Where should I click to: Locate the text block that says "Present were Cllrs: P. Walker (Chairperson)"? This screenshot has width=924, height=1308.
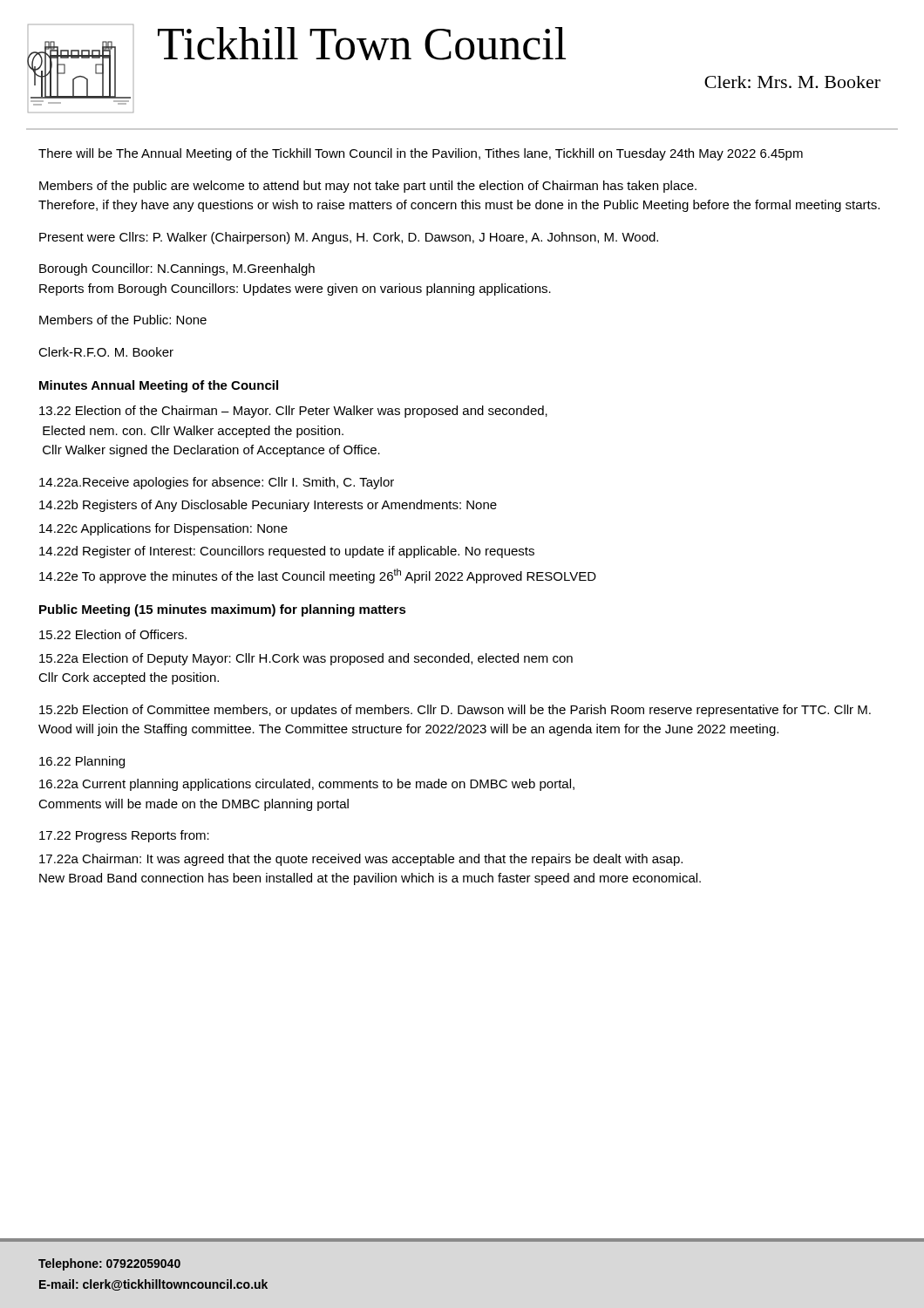[x=349, y=236]
